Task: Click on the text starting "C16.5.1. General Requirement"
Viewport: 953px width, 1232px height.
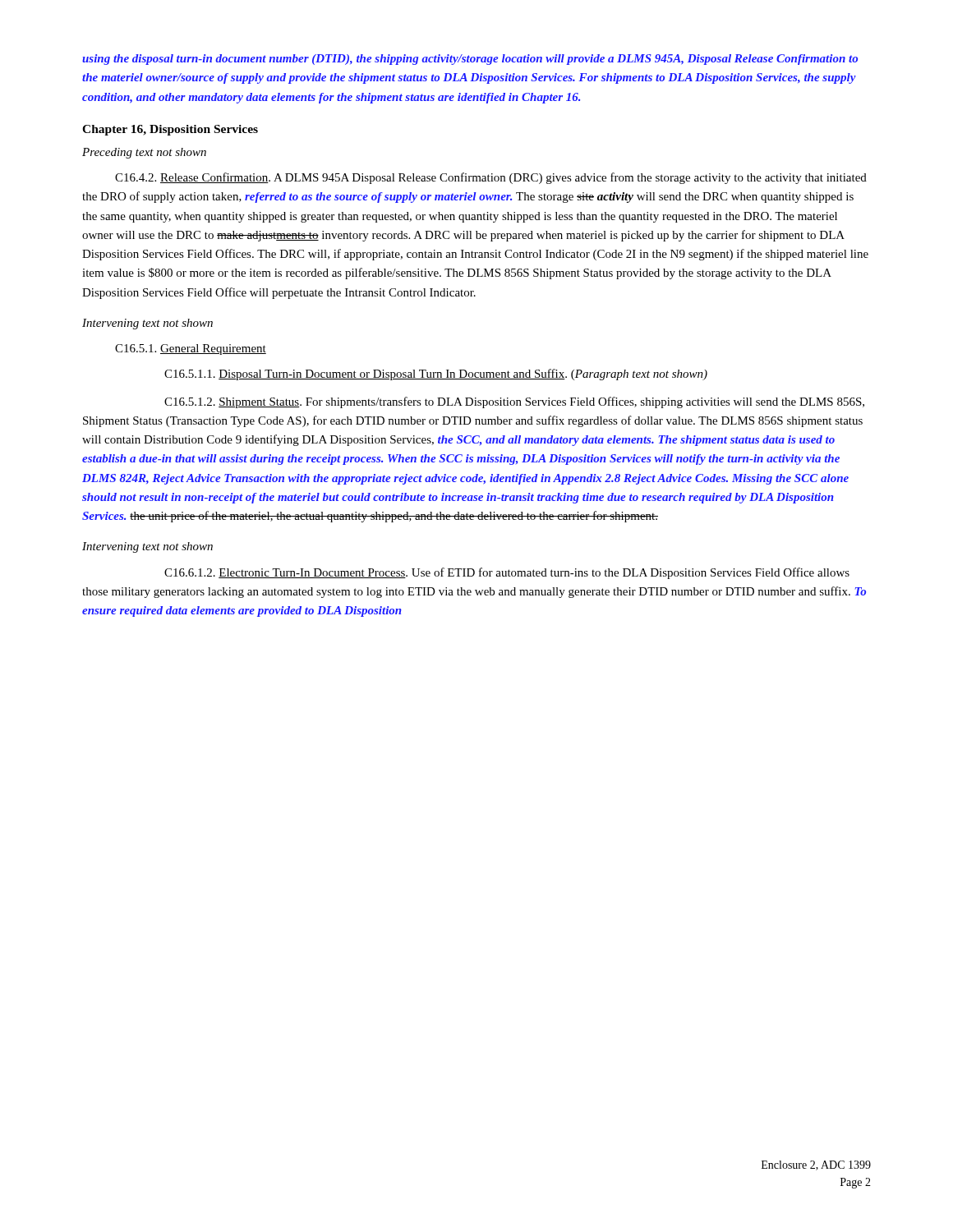Action: coord(191,349)
